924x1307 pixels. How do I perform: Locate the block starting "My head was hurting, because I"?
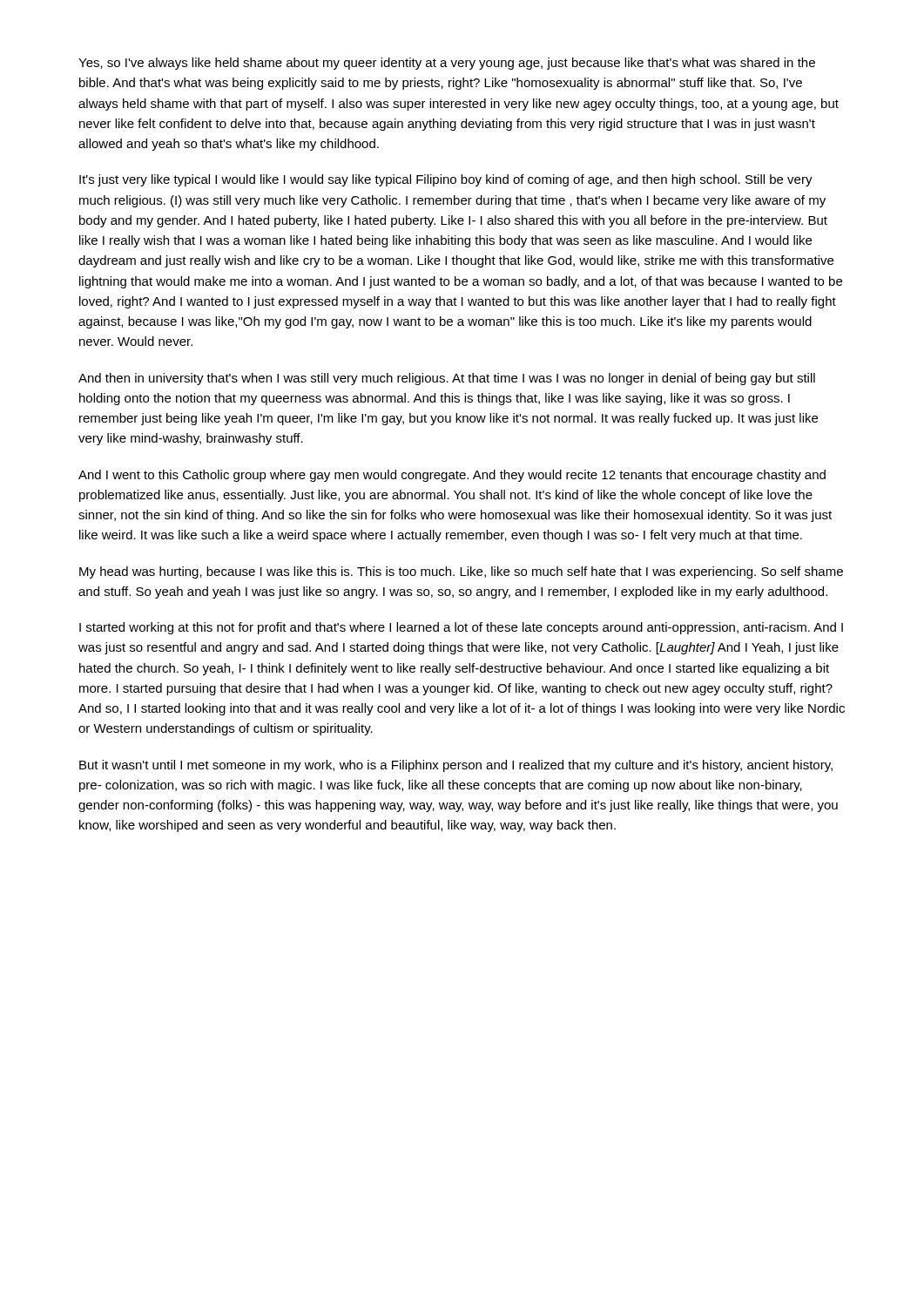tap(461, 581)
